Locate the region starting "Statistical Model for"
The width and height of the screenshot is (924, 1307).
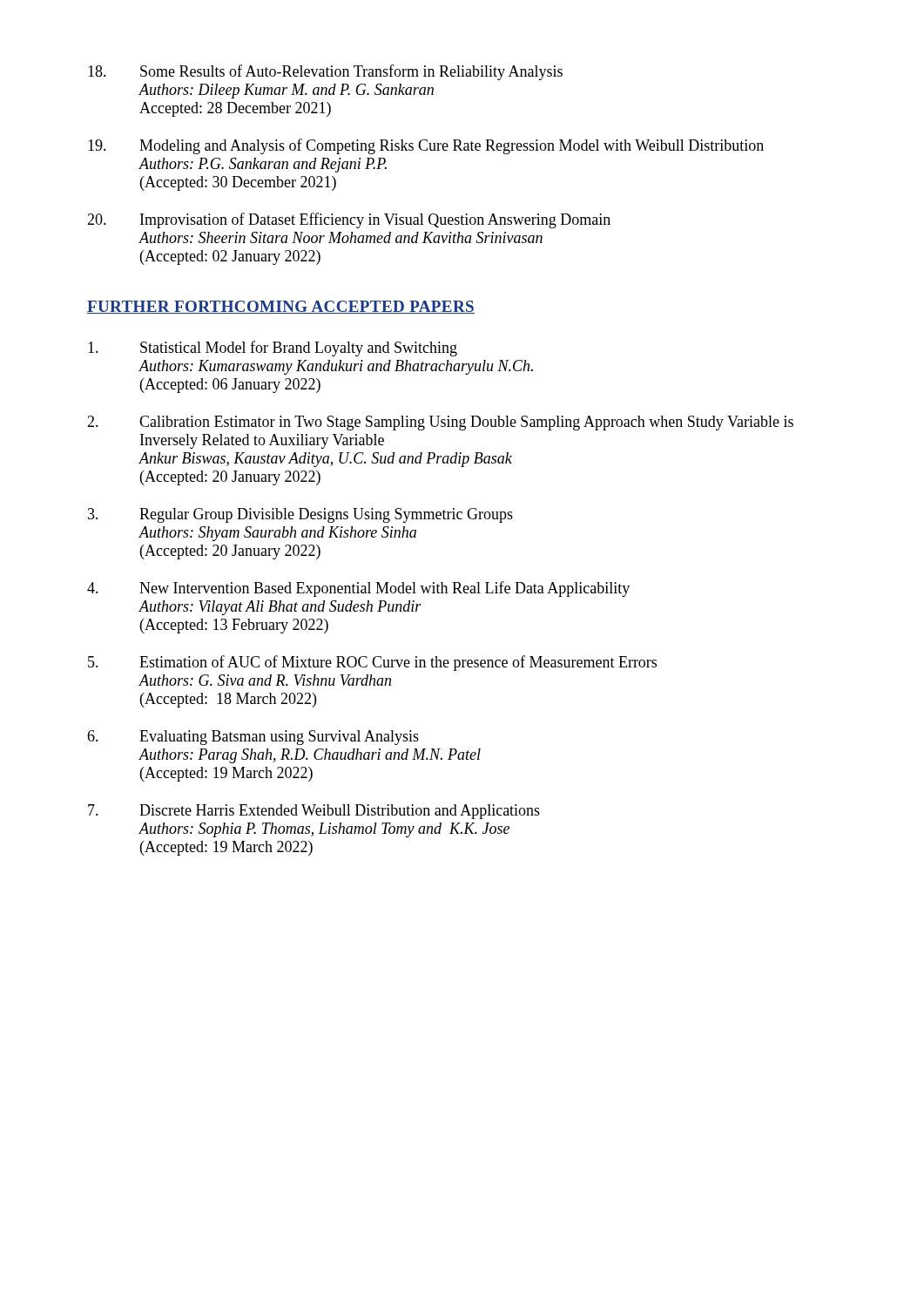pyautogui.click(x=471, y=366)
